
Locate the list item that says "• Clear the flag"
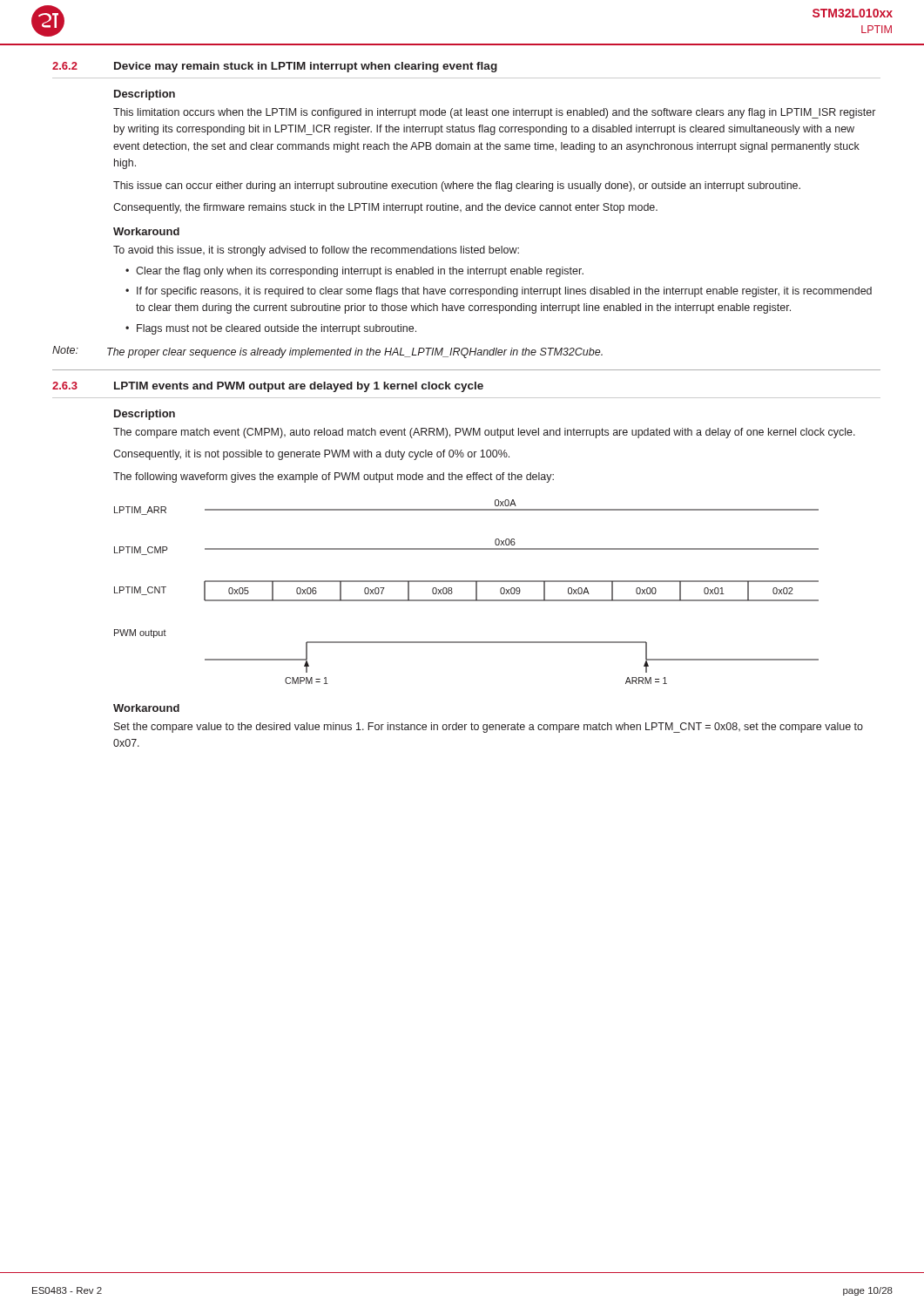pyautogui.click(x=355, y=271)
